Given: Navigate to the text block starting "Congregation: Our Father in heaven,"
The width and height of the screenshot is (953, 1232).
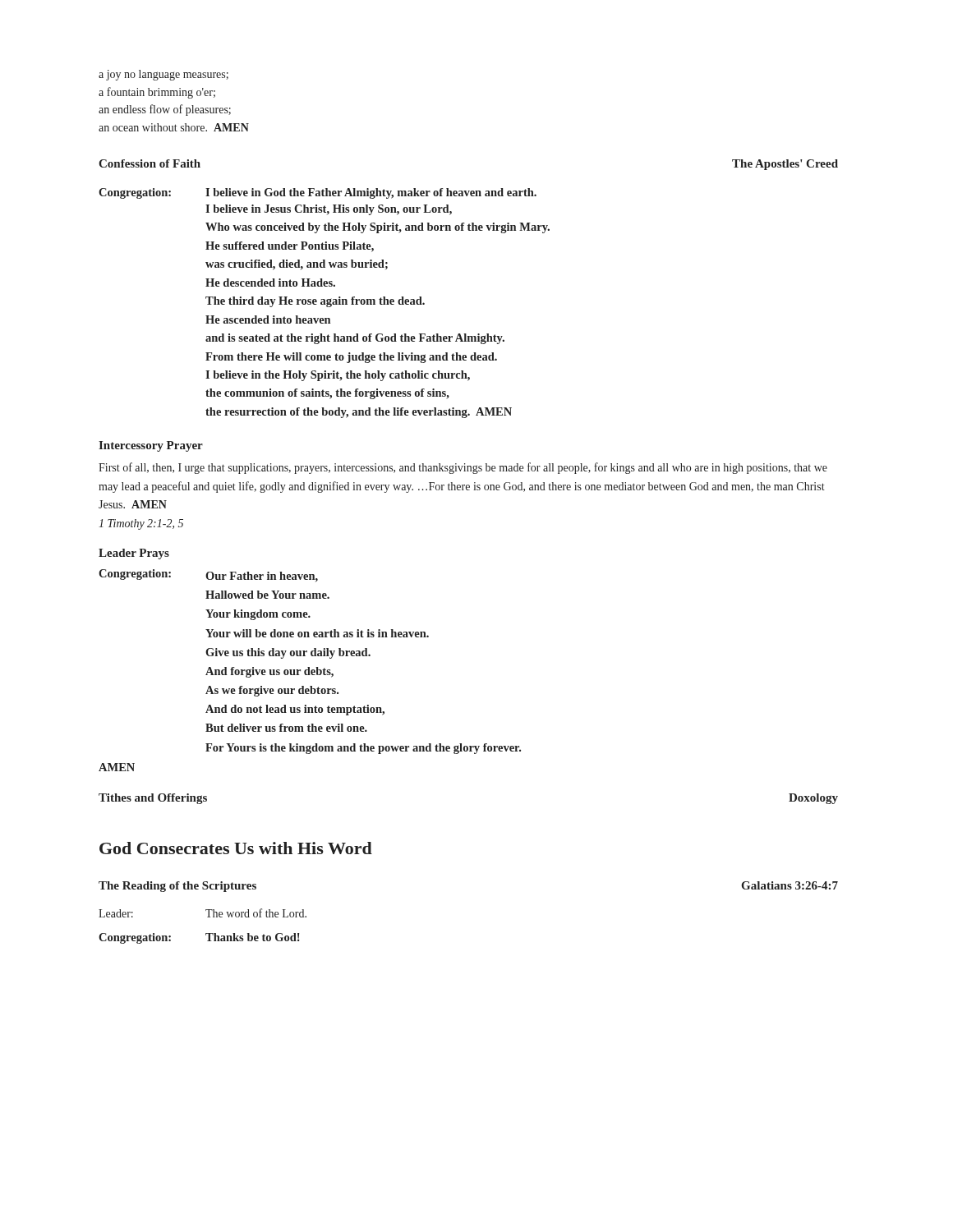Looking at the screenshot, I should [208, 575].
